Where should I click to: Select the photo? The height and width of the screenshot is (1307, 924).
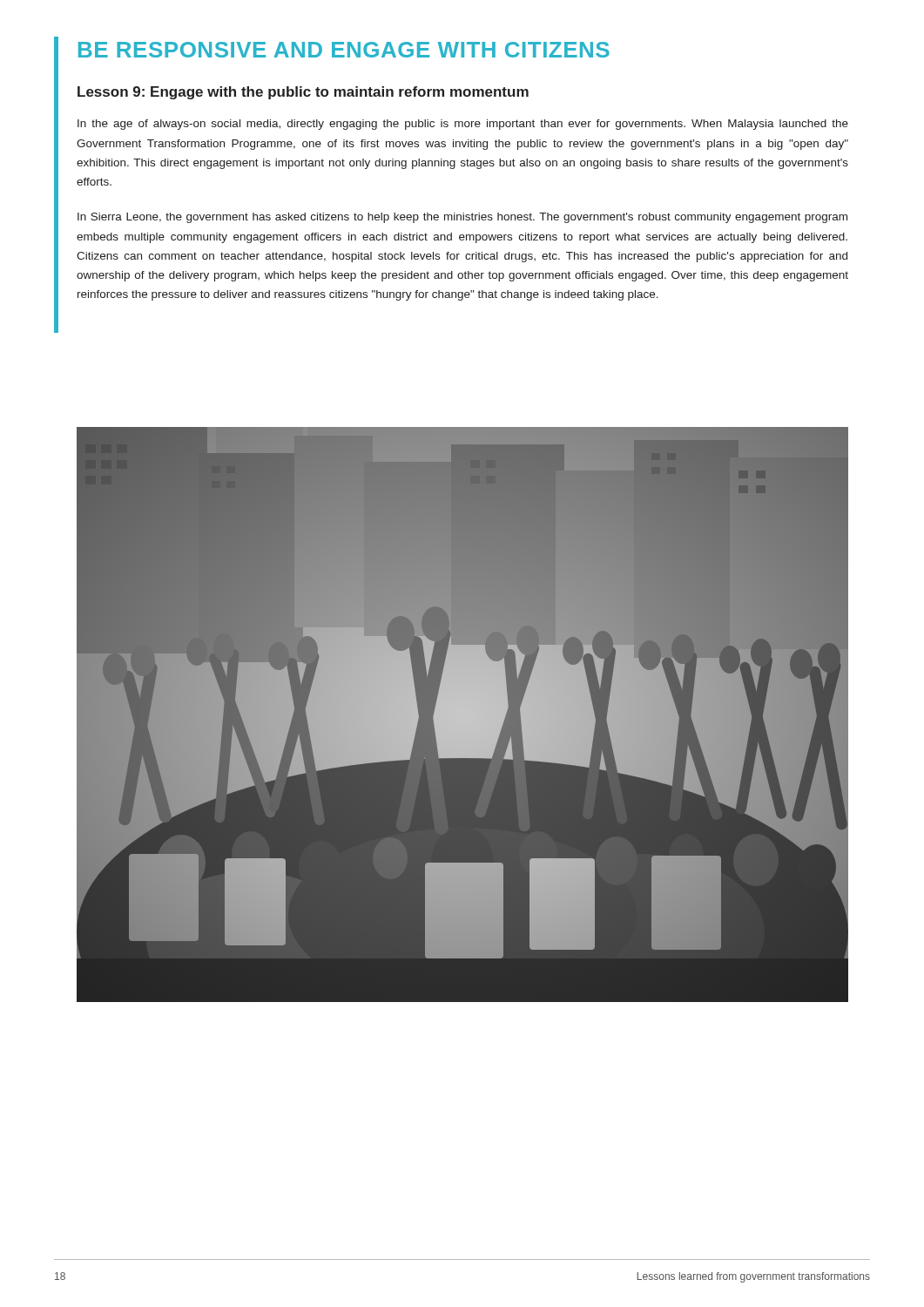[x=462, y=715]
